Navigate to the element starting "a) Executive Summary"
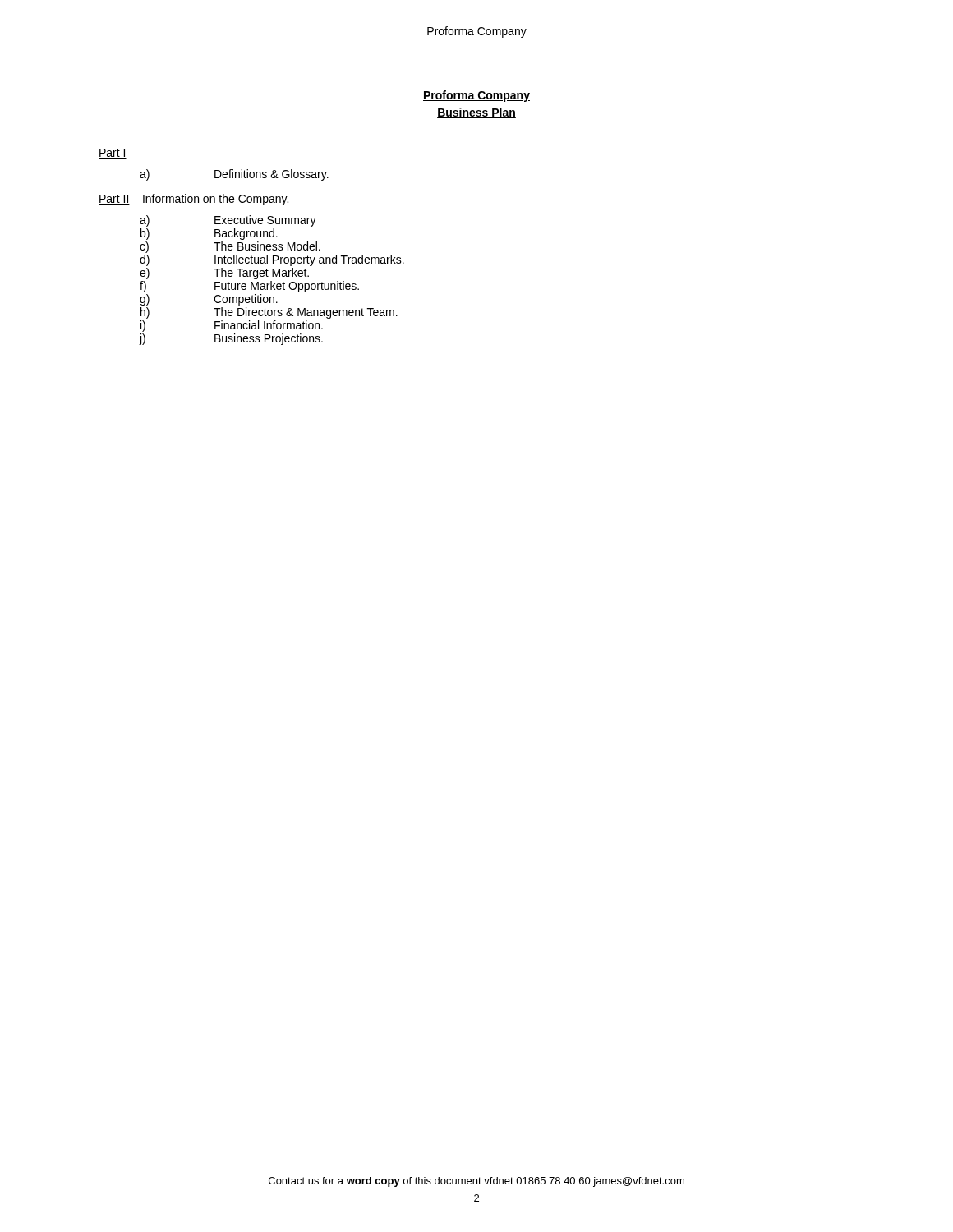The height and width of the screenshot is (1232, 953). [228, 221]
